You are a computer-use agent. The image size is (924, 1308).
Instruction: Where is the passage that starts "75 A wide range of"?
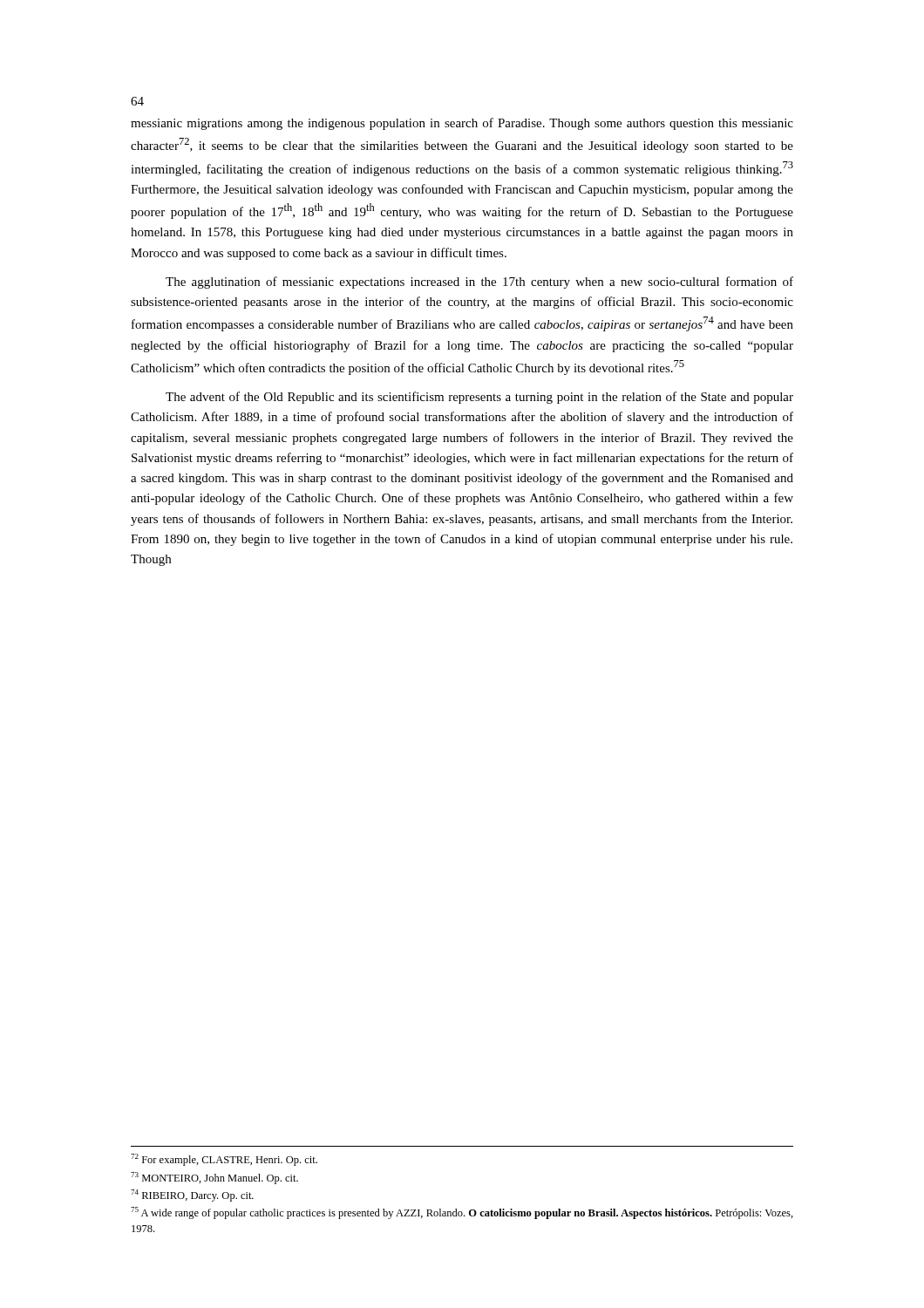point(462,1221)
